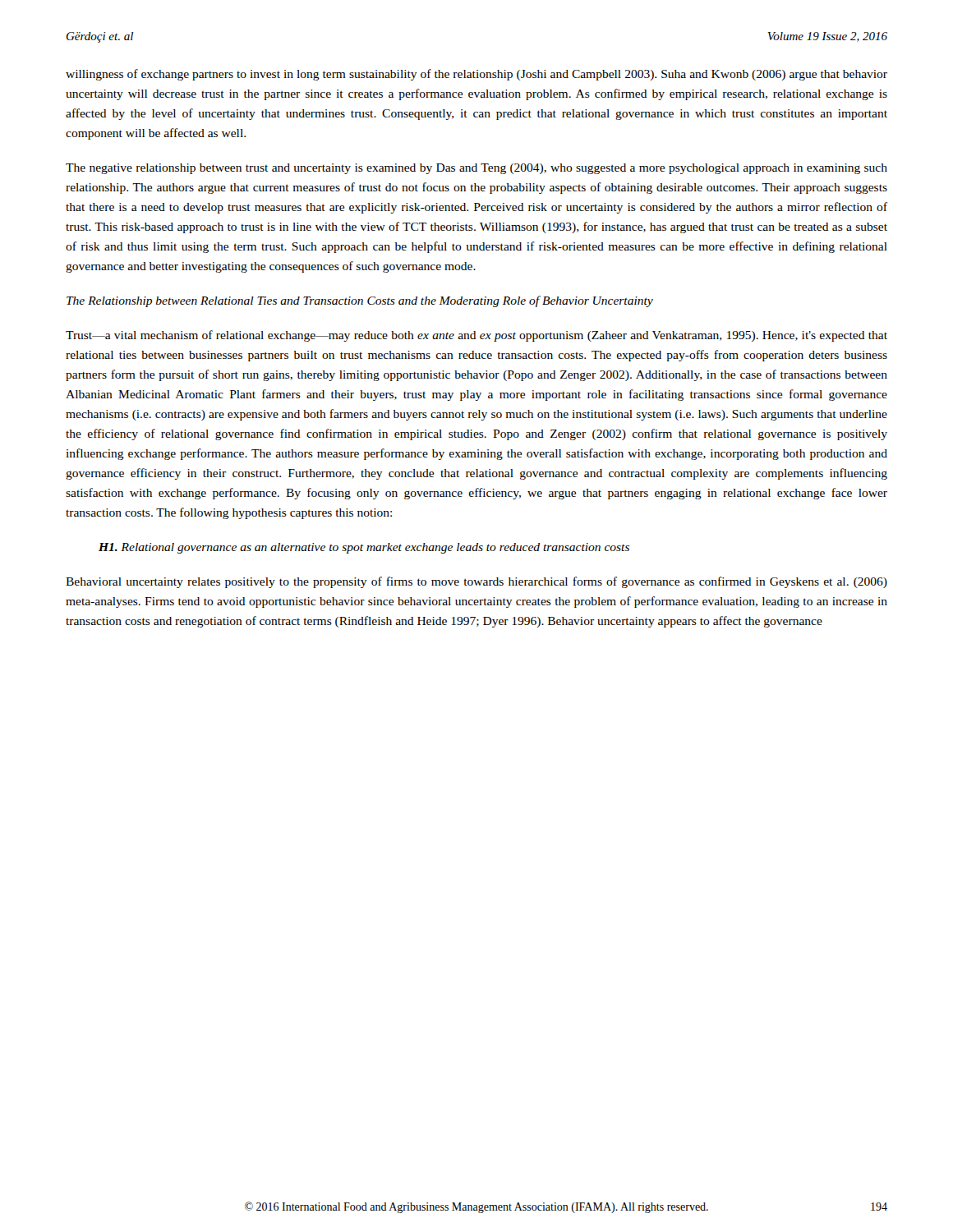Point to the text block starting "Behavioral uncertainty relates"

(x=476, y=601)
